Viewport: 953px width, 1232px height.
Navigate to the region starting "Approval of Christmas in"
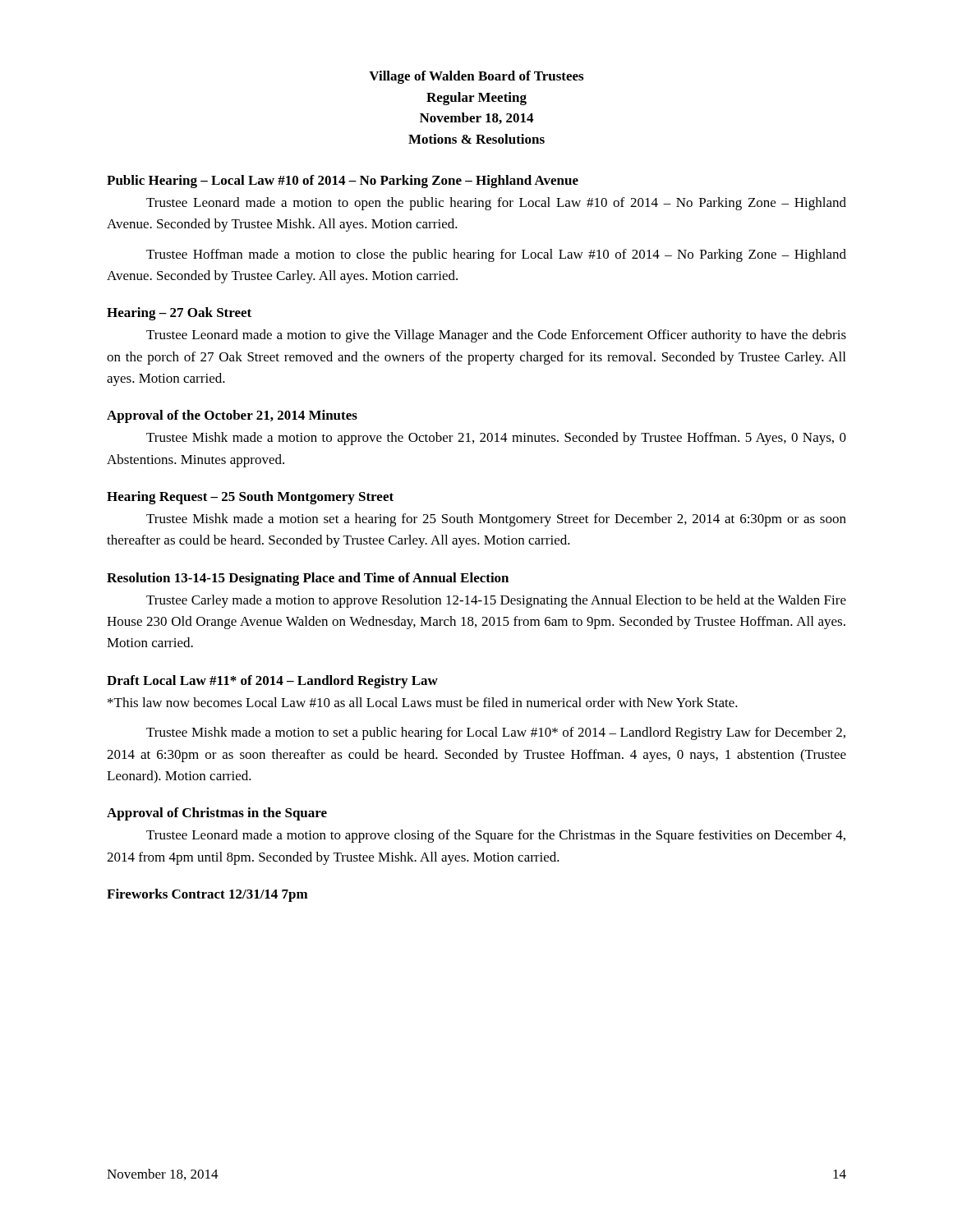217,813
